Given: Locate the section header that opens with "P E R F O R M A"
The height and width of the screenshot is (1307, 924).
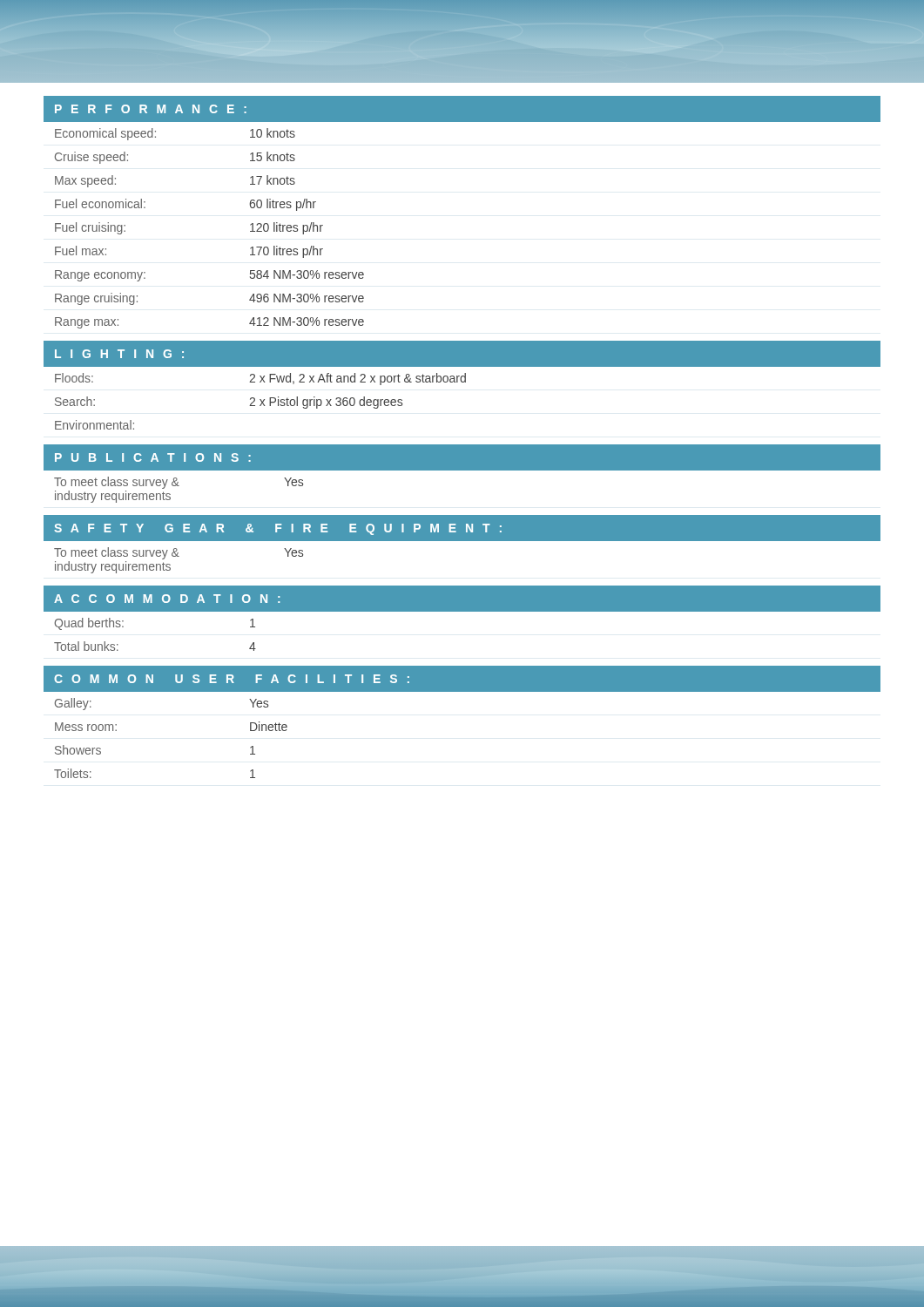Looking at the screenshot, I should (152, 109).
